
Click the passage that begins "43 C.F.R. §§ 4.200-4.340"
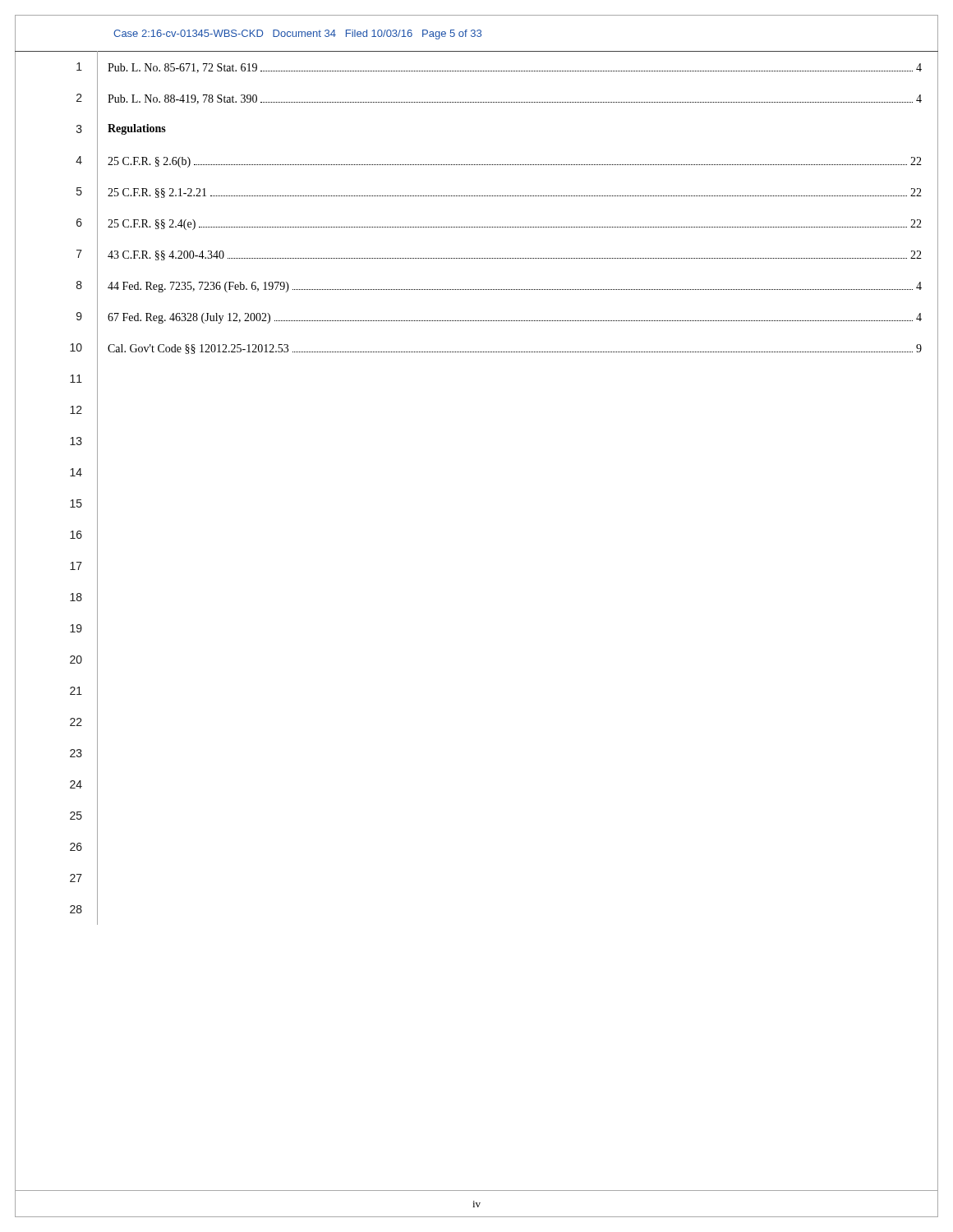515,254
